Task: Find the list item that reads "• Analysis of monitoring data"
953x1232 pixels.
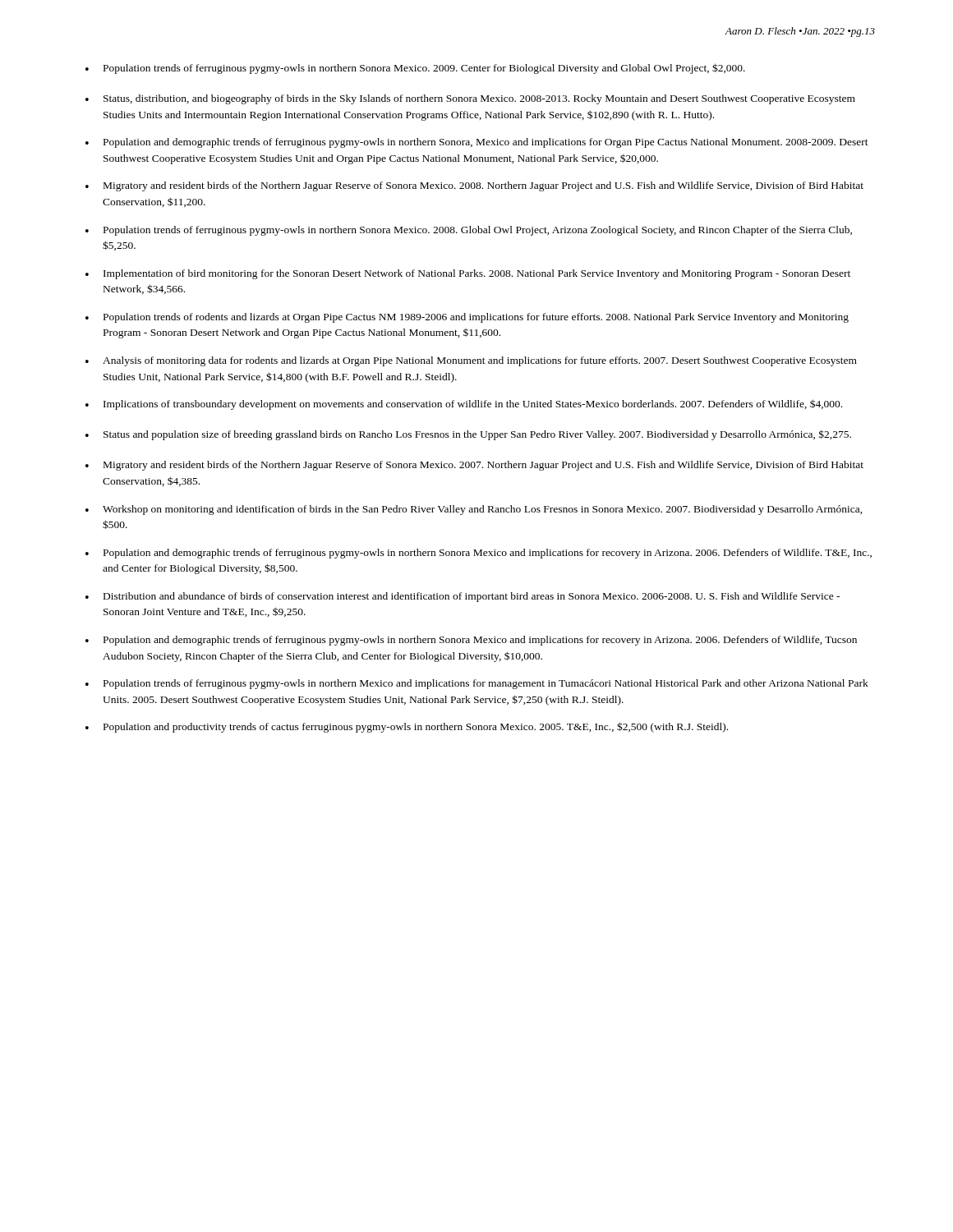Action: click(476, 368)
